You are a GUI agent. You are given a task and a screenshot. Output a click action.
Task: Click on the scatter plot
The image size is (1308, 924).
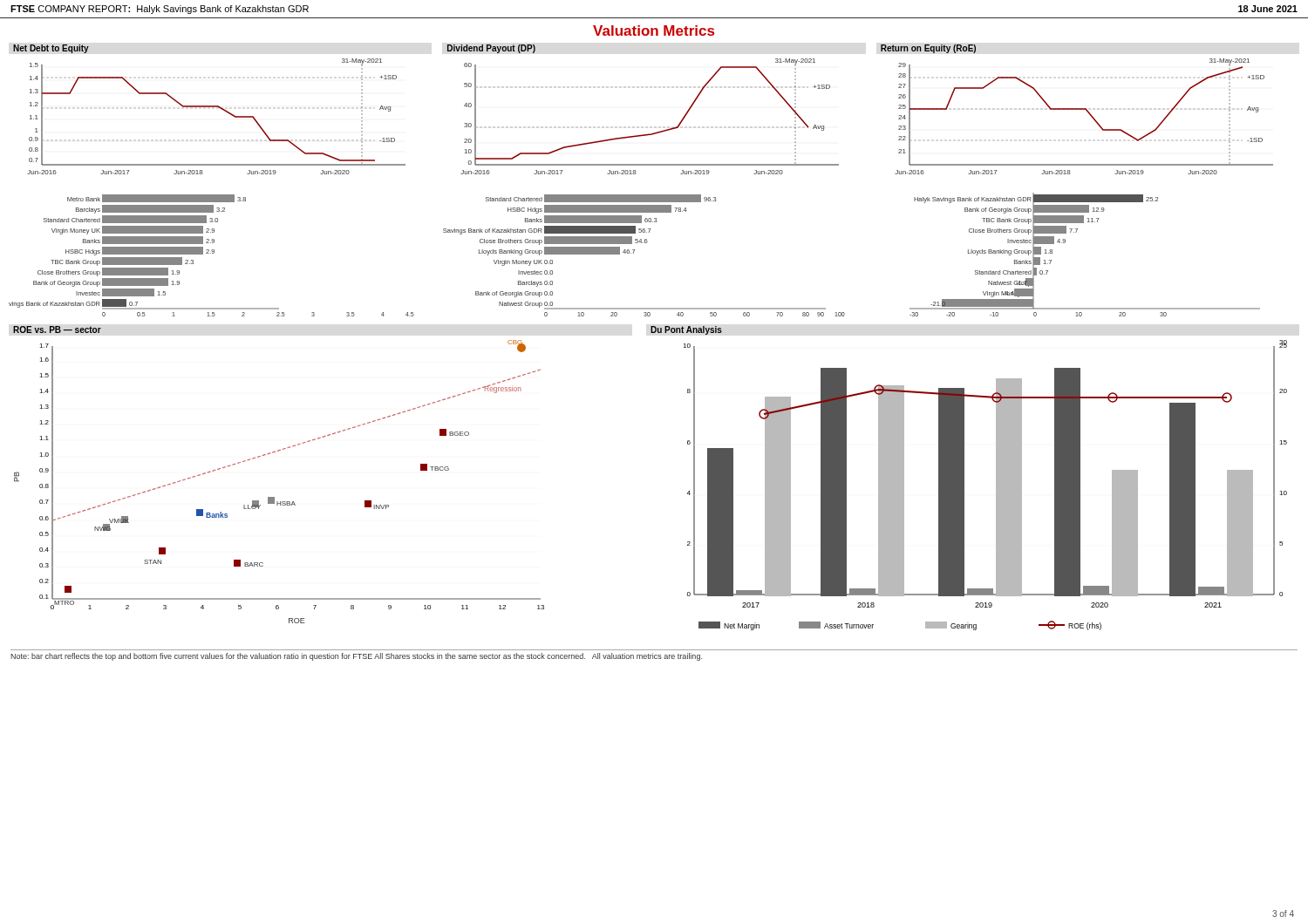[320, 491]
